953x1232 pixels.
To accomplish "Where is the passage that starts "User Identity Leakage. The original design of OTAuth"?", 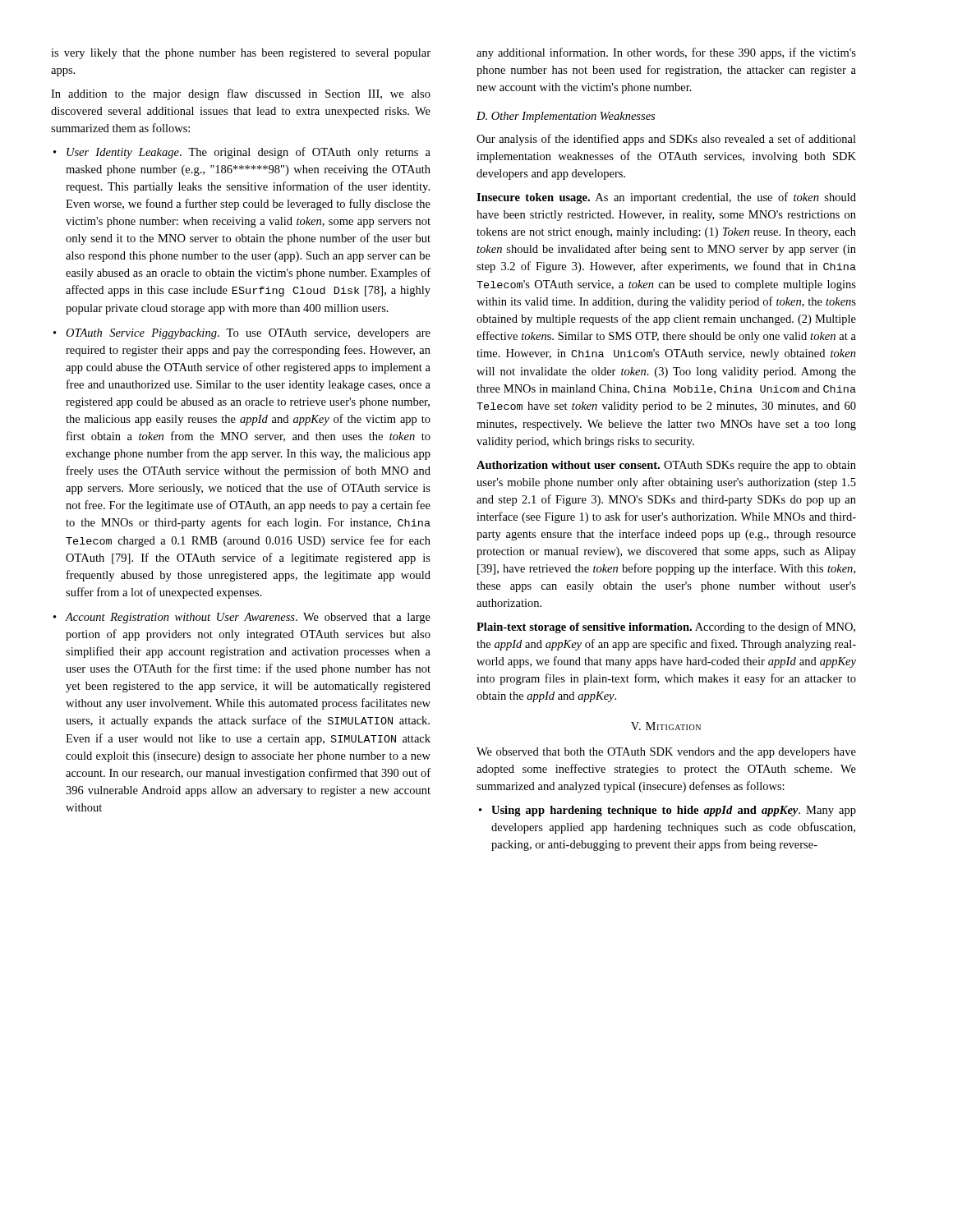I will tap(241, 230).
